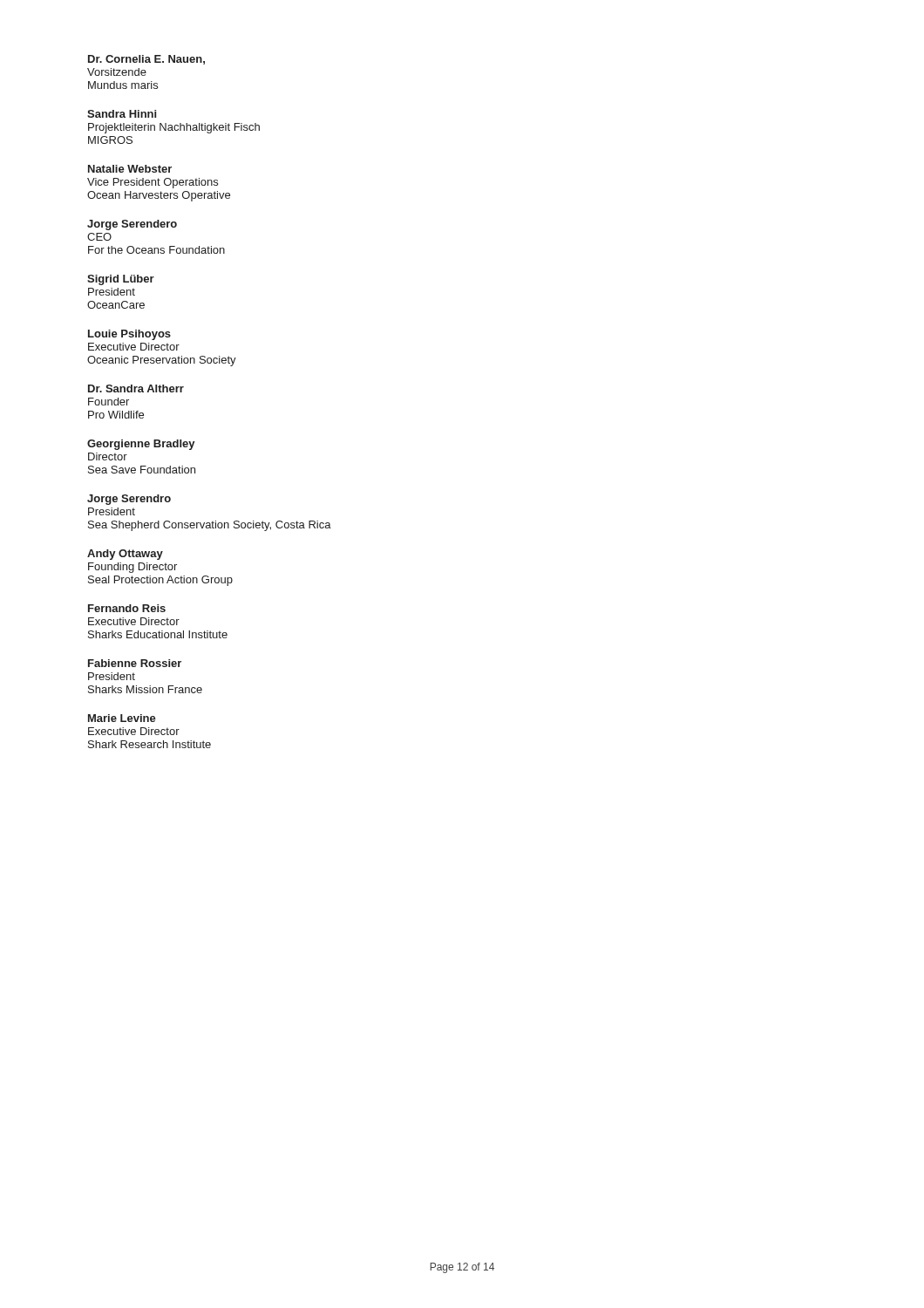Viewport: 924px width, 1308px height.
Task: Click on the list item that reads "Sandra Hinni Projektleiterin Nachhaltigkeit Fisch MIGROS"
Action: pos(122,114)
